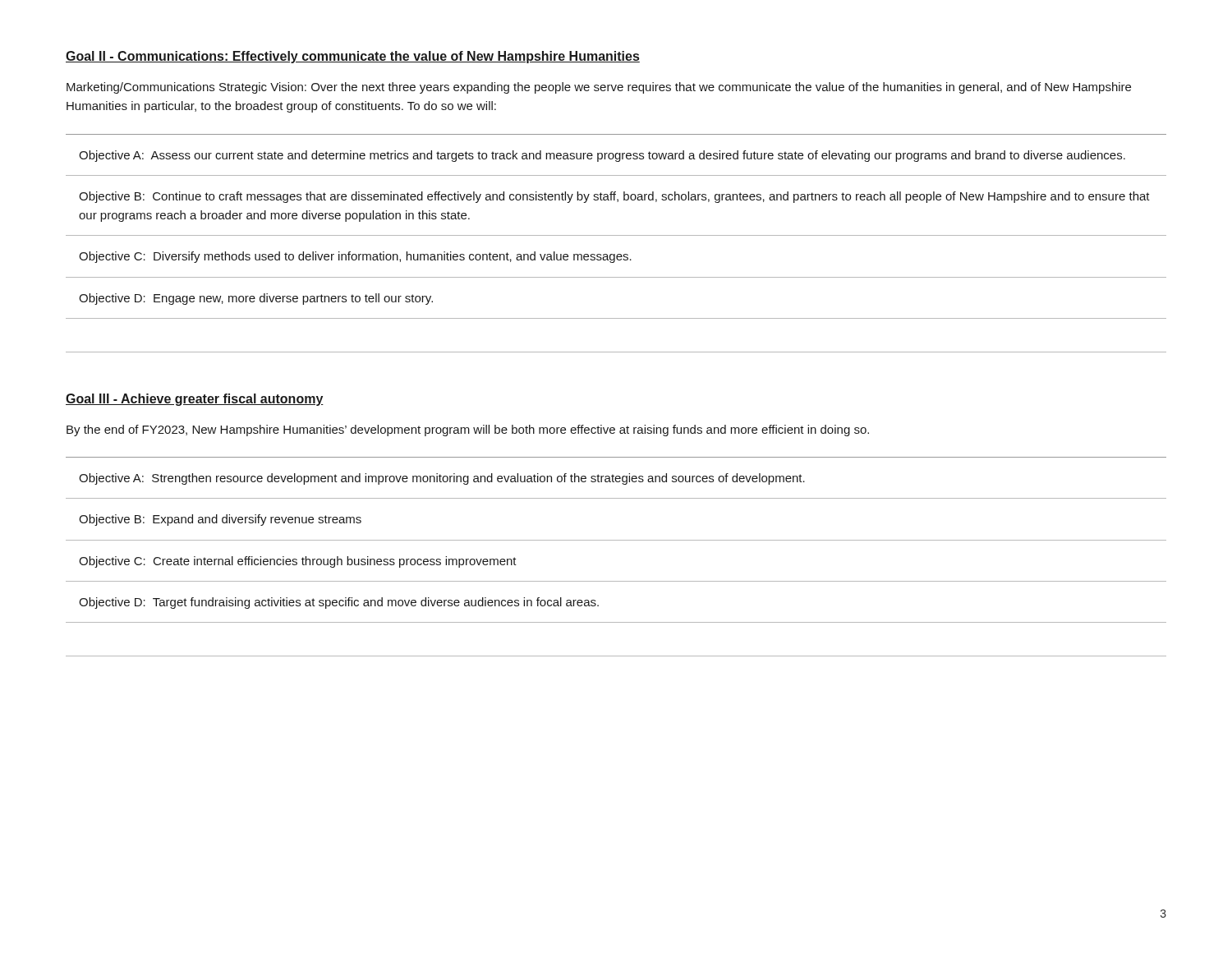1232x953 pixels.
Task: Select the element starting "By the end"
Action: (468, 429)
